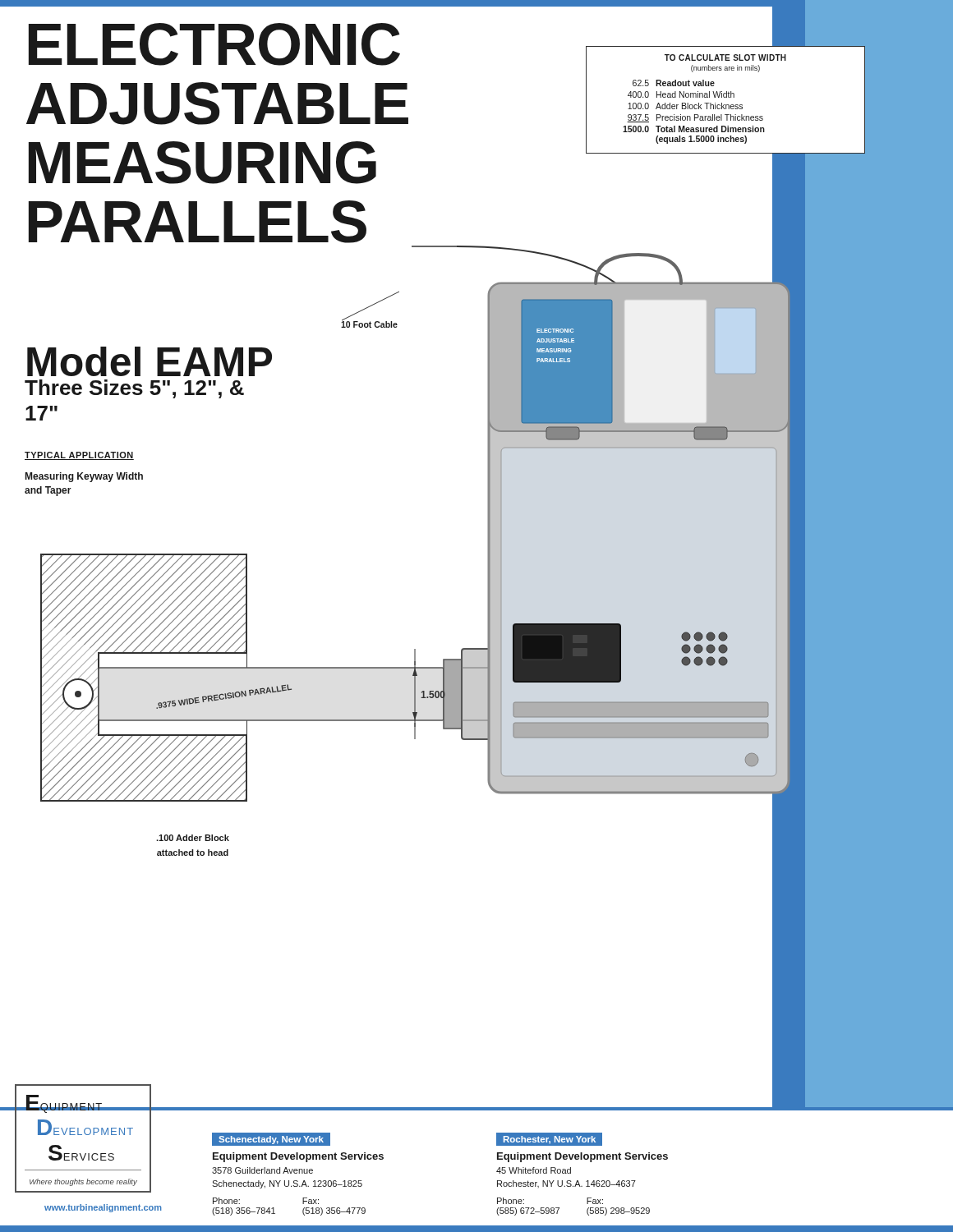Select the text block that reads "Rochester, New York Equipment Development Services 45"
This screenshot has width=953, height=1232.
(617, 1174)
